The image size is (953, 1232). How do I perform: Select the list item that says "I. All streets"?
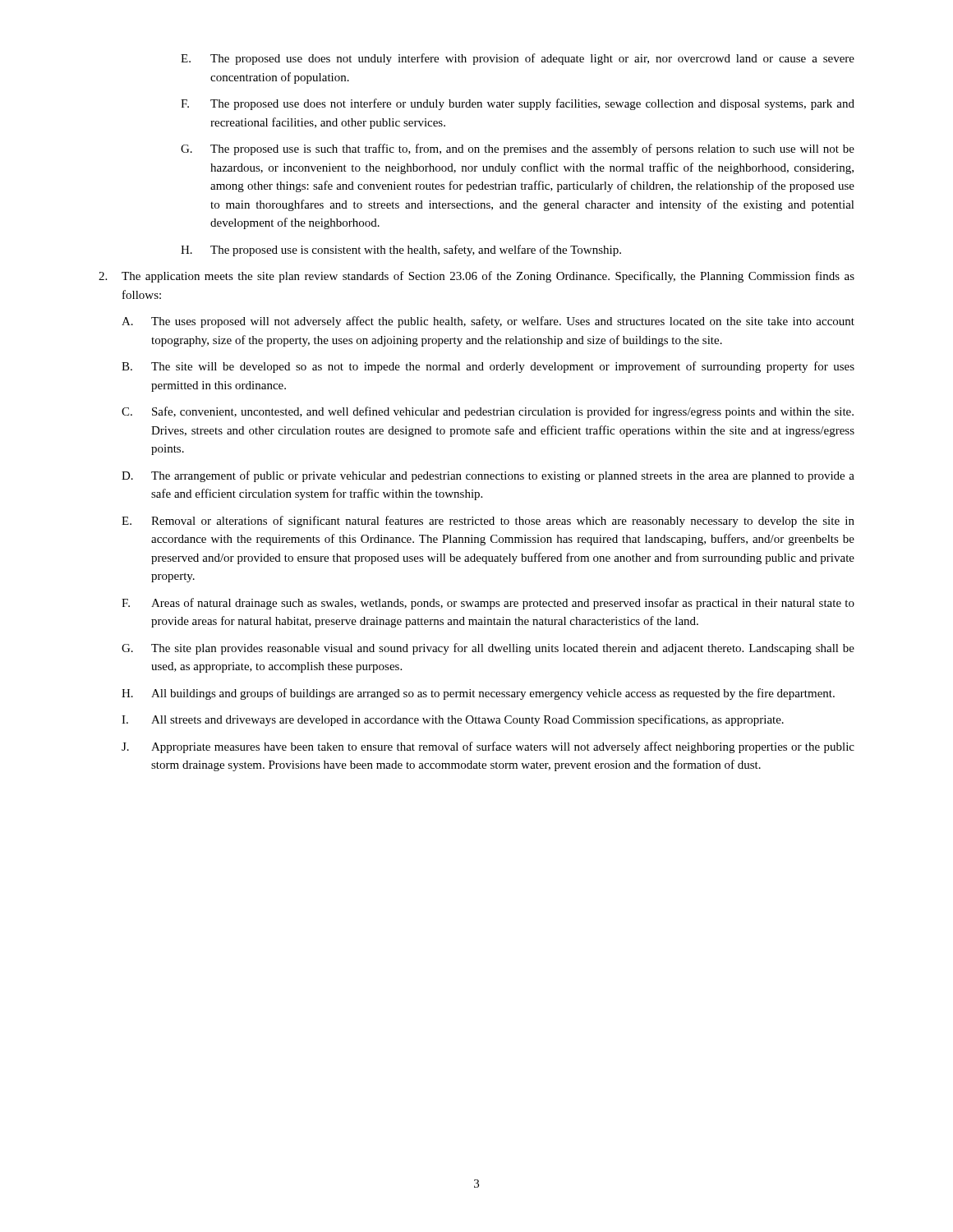[x=488, y=720]
